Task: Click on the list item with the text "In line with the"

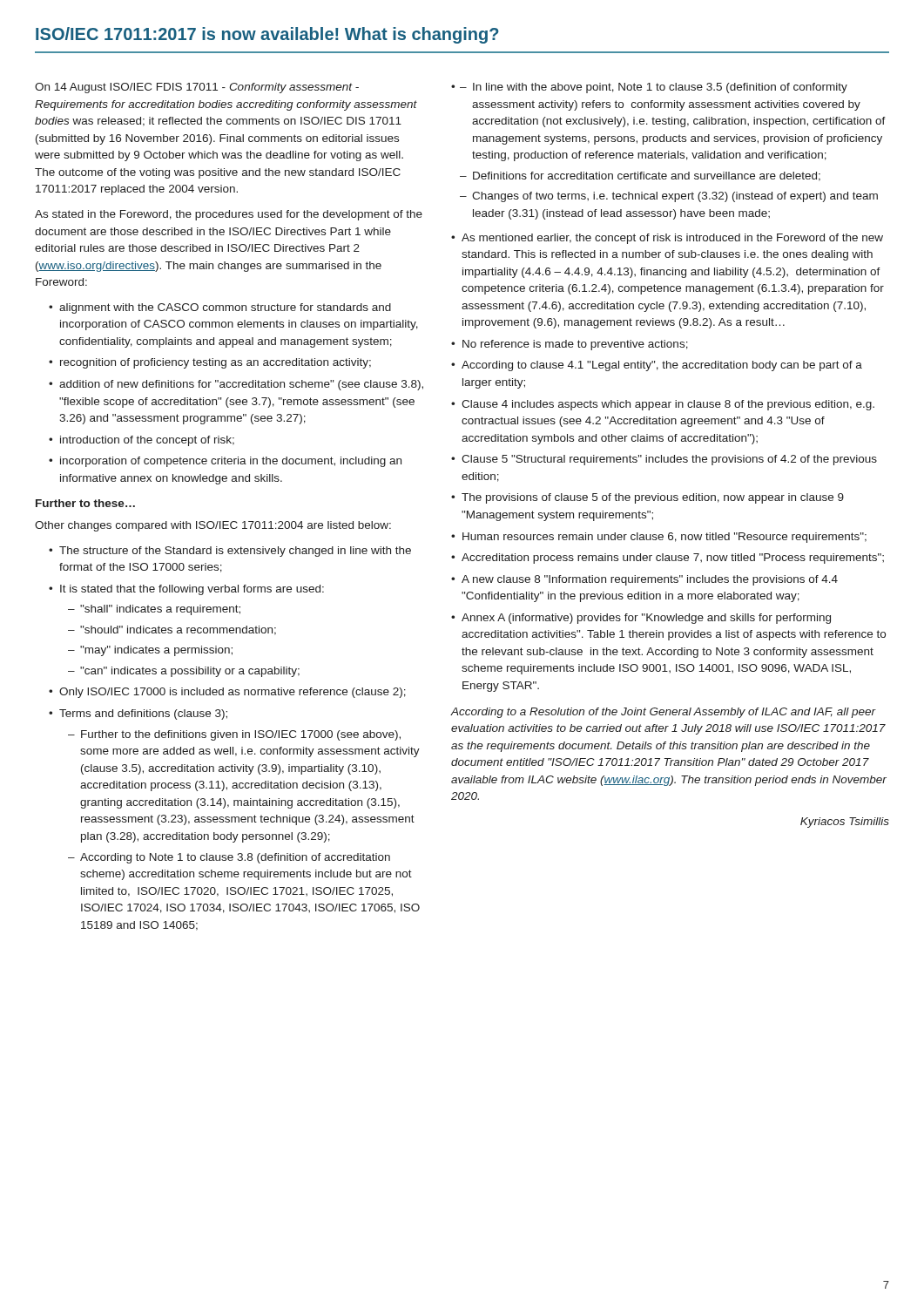Action: 670,150
